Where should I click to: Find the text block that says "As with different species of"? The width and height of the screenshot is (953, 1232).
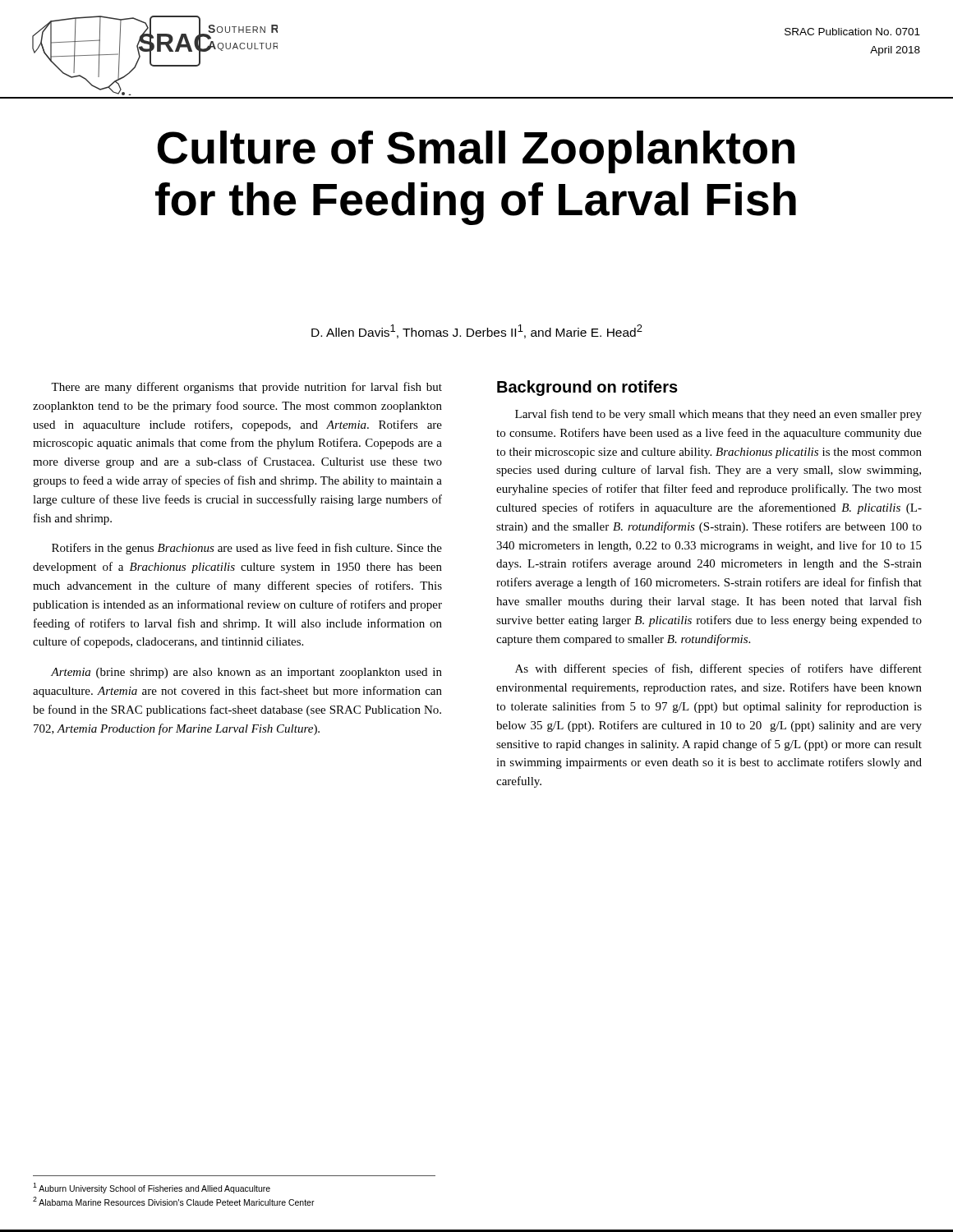pyautogui.click(x=709, y=725)
